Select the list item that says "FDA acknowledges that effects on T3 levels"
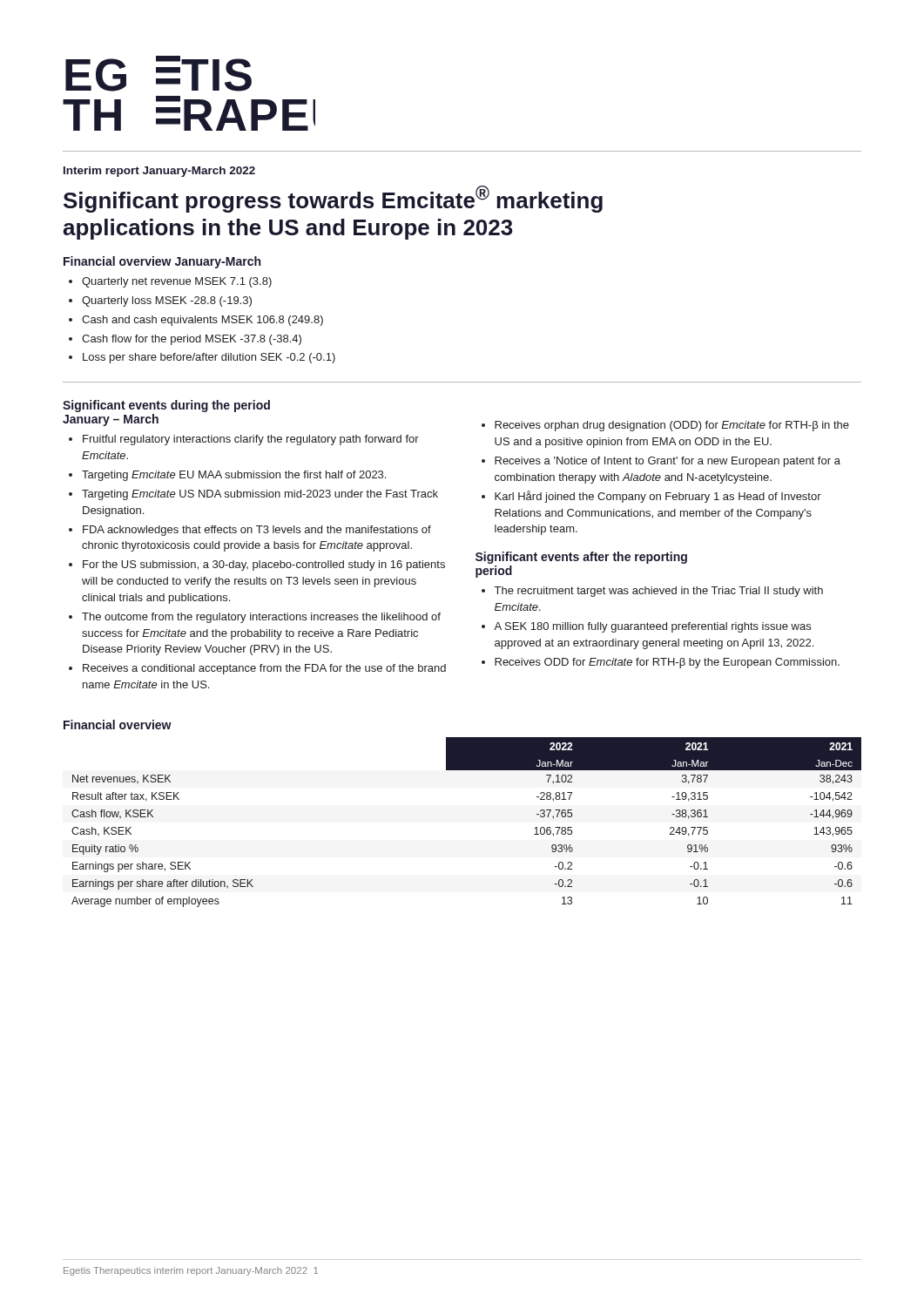Viewport: 924px width, 1307px height. pos(256,537)
